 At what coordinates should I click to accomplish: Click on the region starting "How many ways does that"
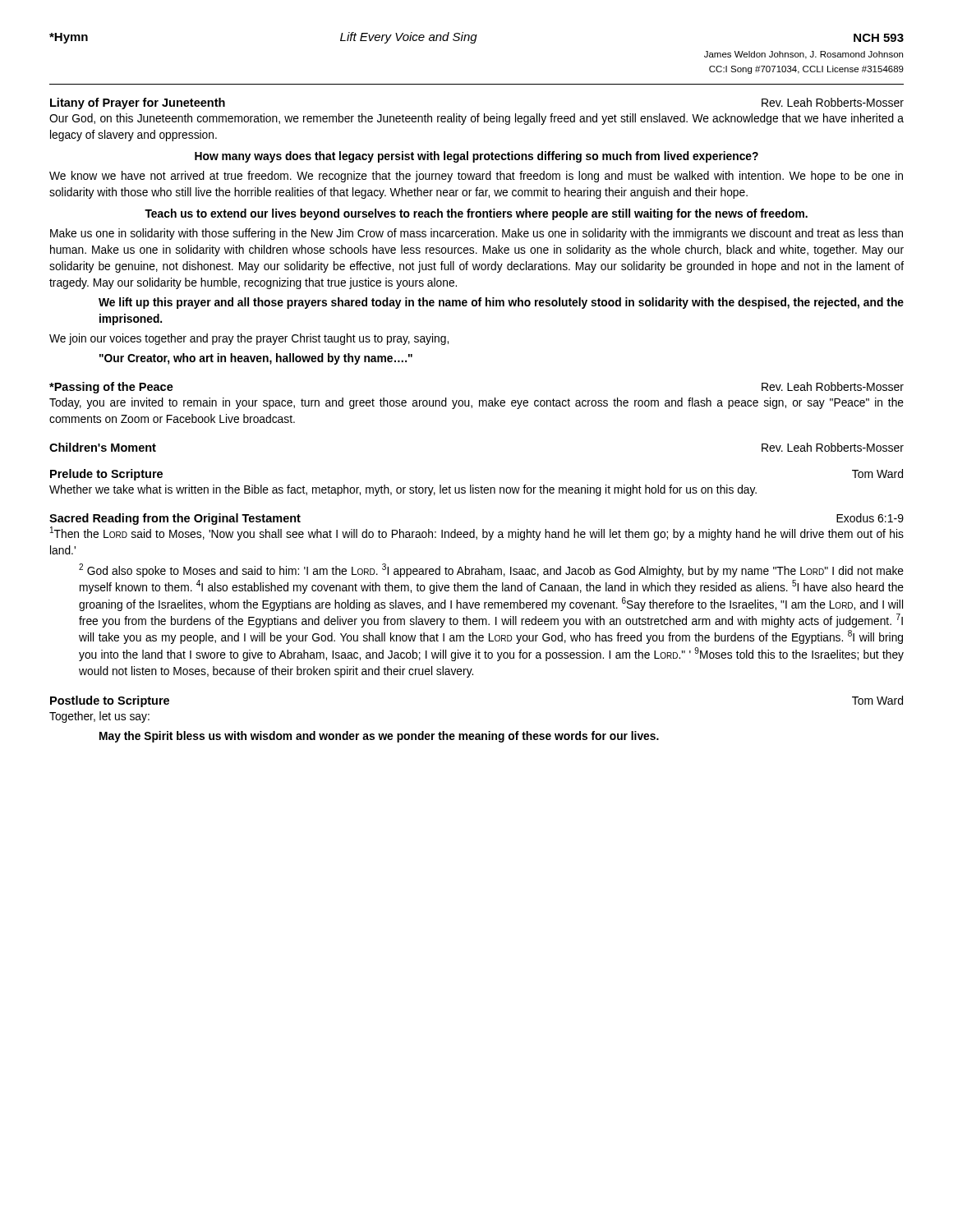pyautogui.click(x=476, y=156)
